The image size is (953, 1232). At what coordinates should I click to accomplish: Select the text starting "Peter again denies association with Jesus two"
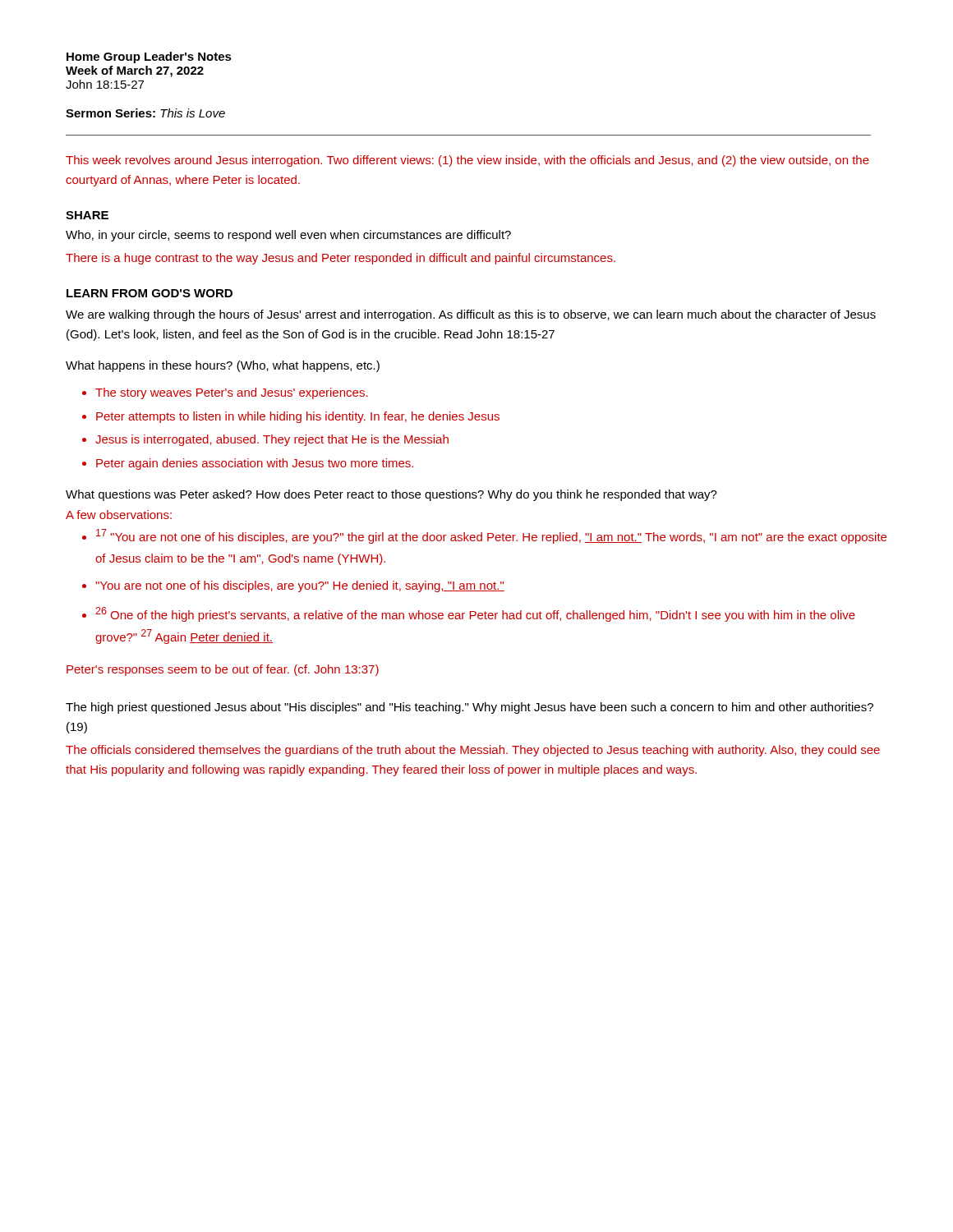click(x=255, y=462)
